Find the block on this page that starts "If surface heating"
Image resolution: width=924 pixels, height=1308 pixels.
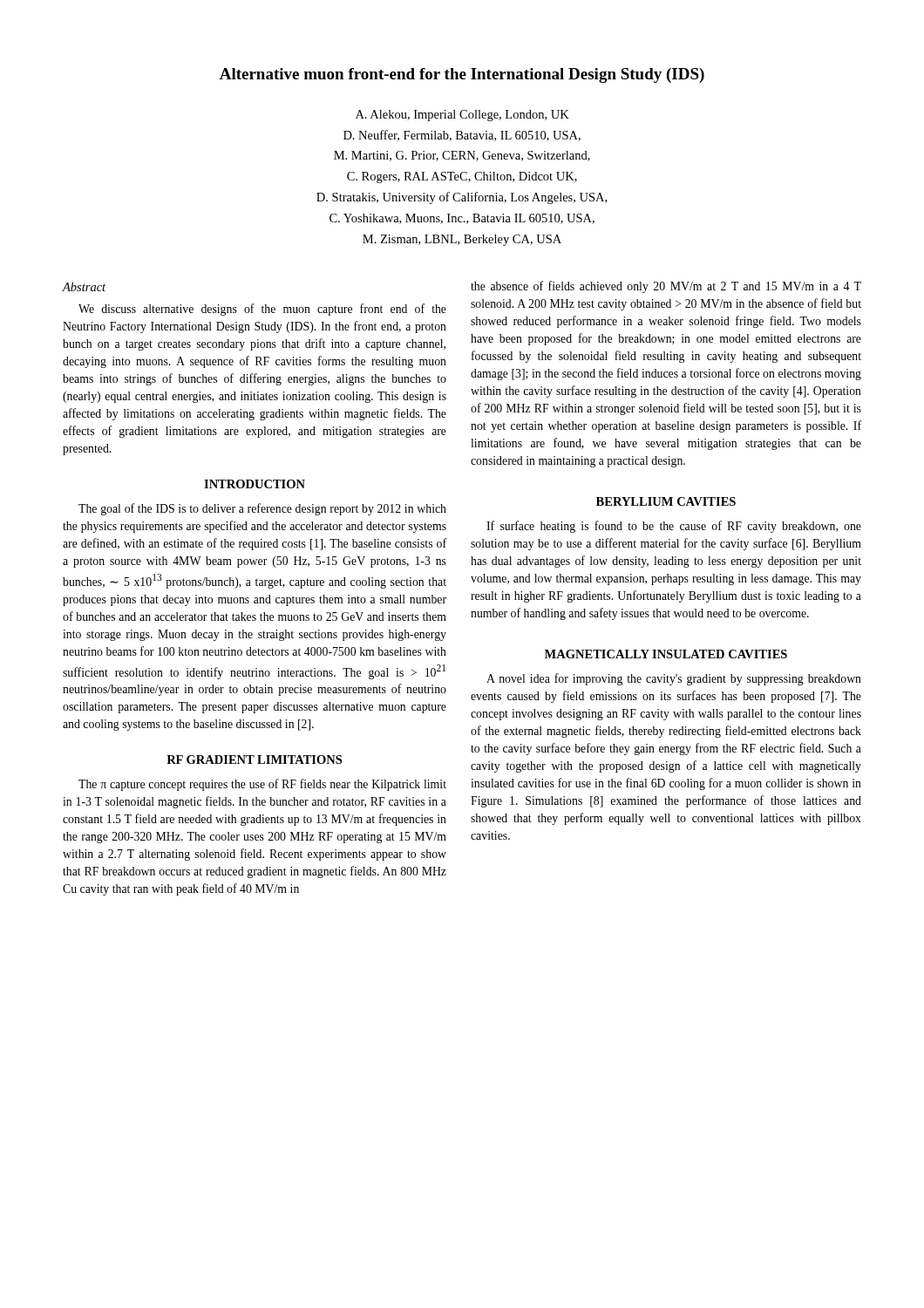click(666, 570)
